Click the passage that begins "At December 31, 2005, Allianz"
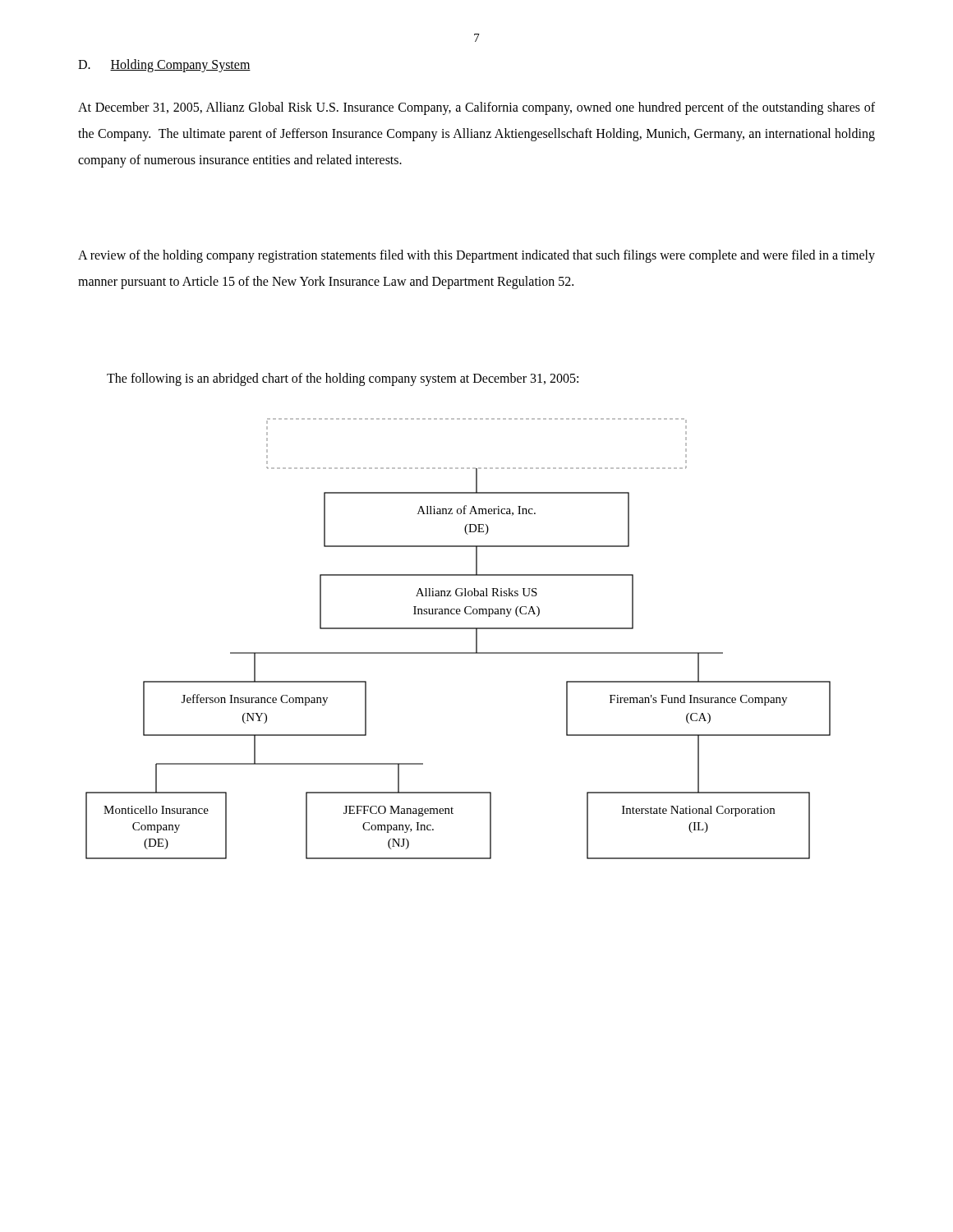This screenshot has height=1232, width=953. [x=476, y=133]
